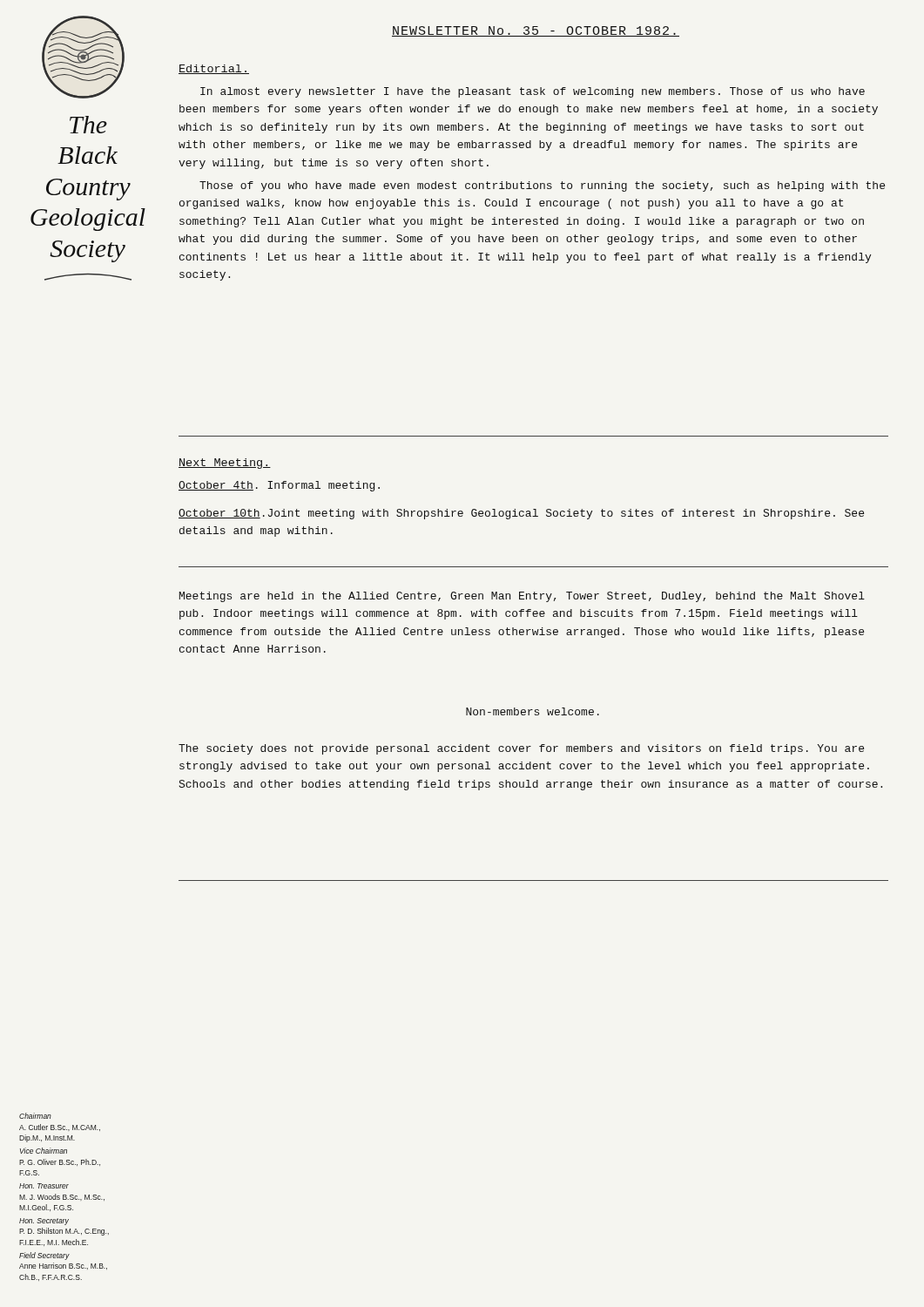Image resolution: width=924 pixels, height=1307 pixels.
Task: Click on the text that reads "October 4th. Informal meeting."
Action: pos(280,486)
